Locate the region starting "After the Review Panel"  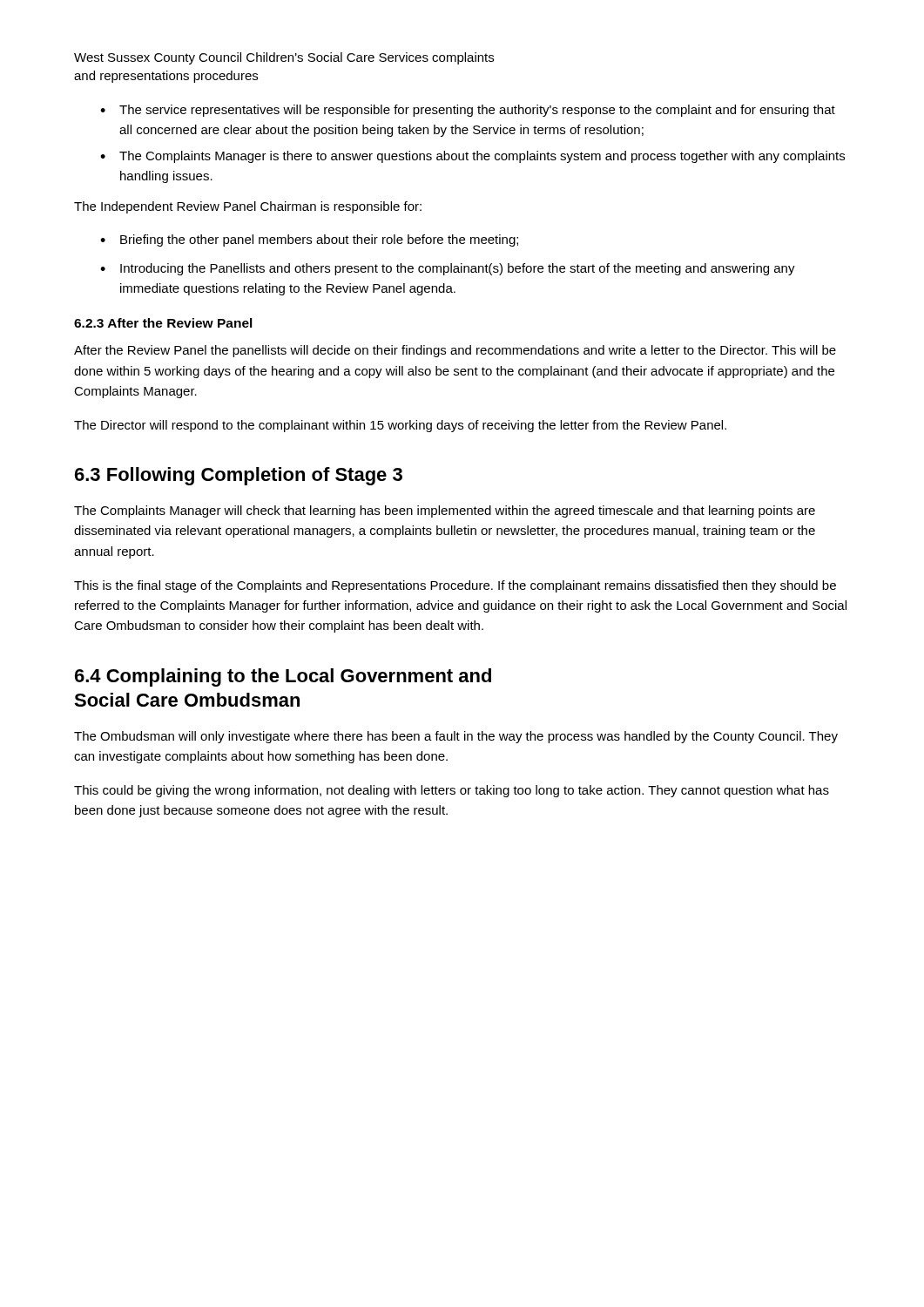[x=455, y=370]
